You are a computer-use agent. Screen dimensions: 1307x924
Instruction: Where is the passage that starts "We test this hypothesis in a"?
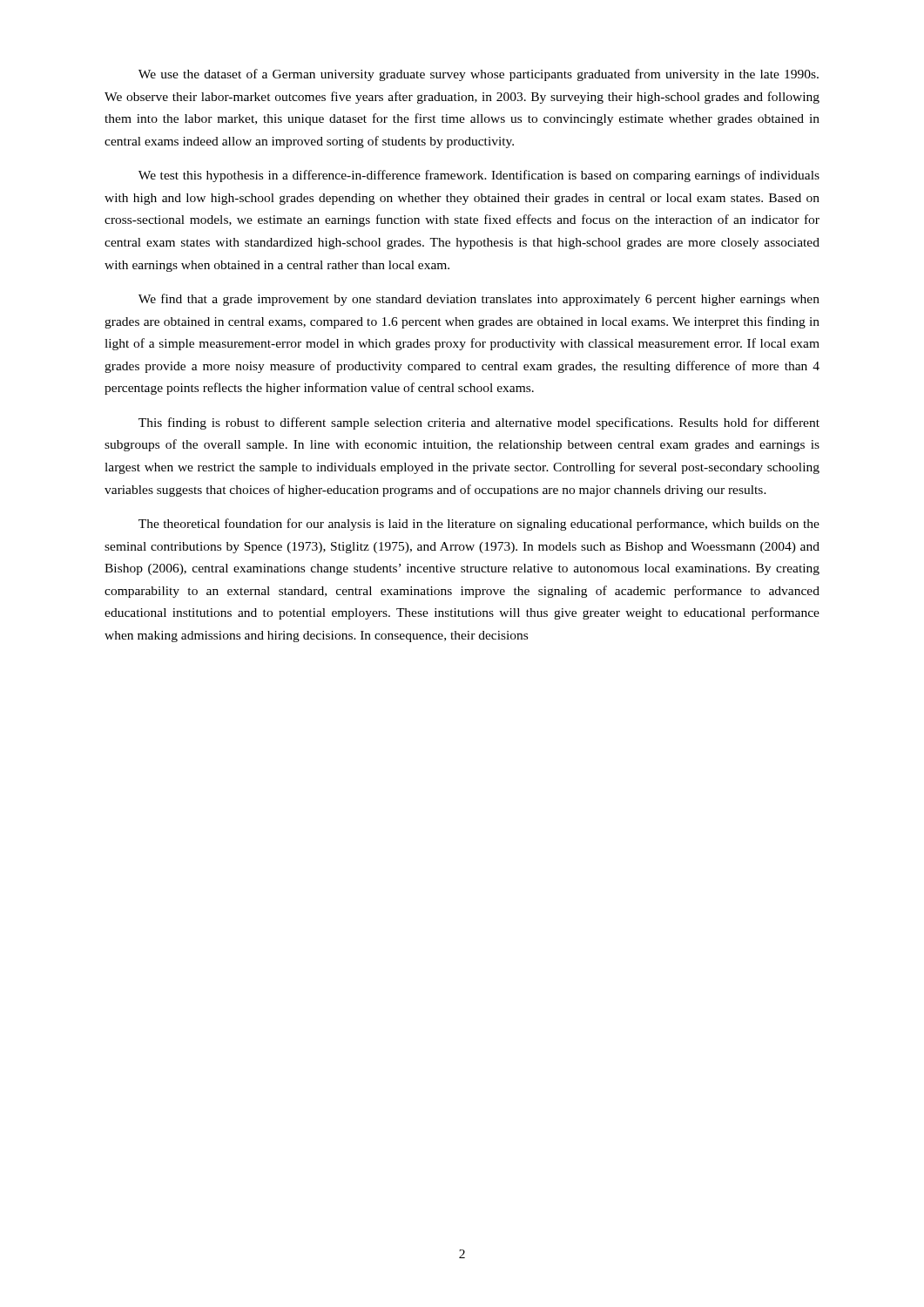pyautogui.click(x=462, y=220)
